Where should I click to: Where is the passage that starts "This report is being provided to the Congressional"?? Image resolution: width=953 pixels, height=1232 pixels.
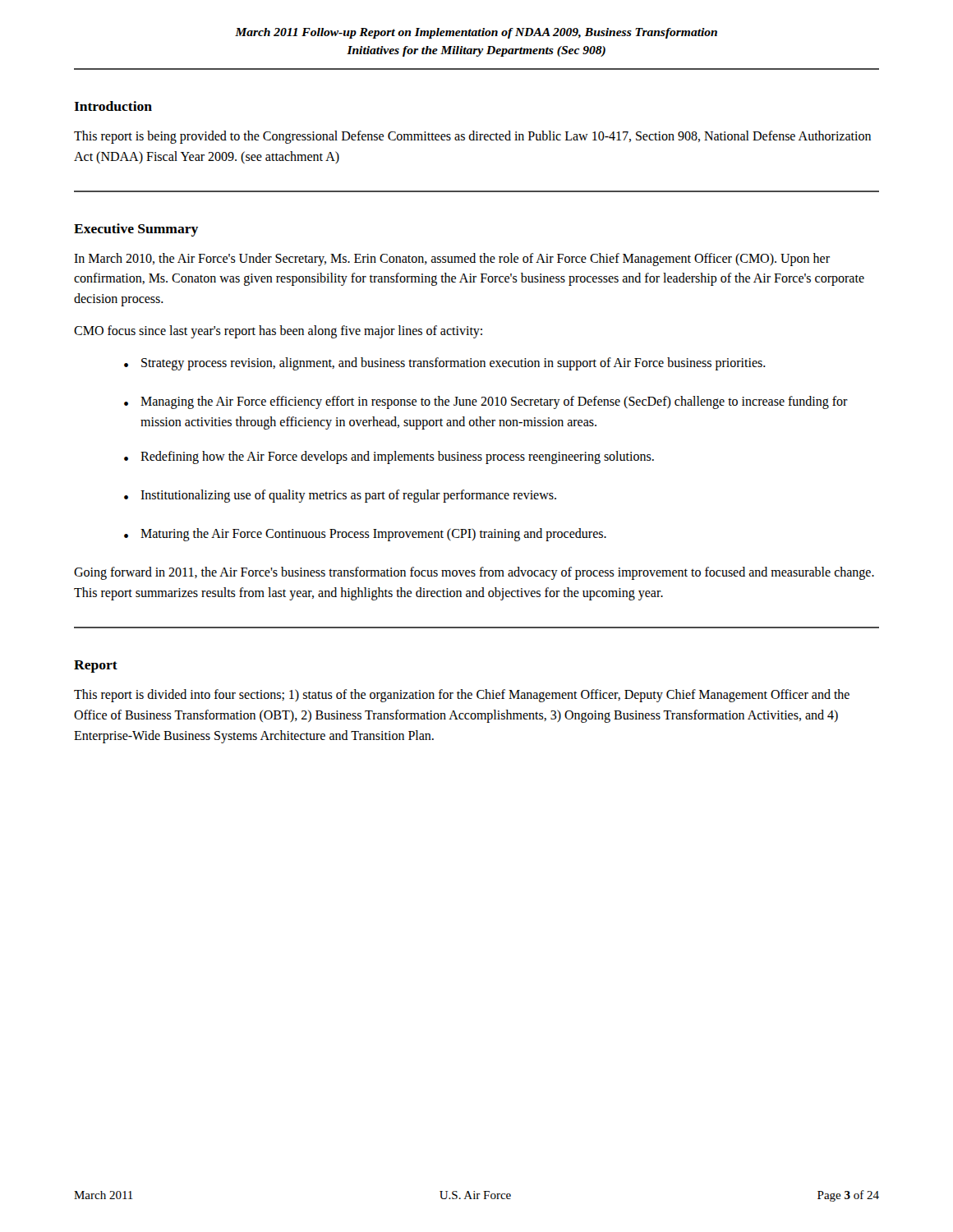[473, 146]
